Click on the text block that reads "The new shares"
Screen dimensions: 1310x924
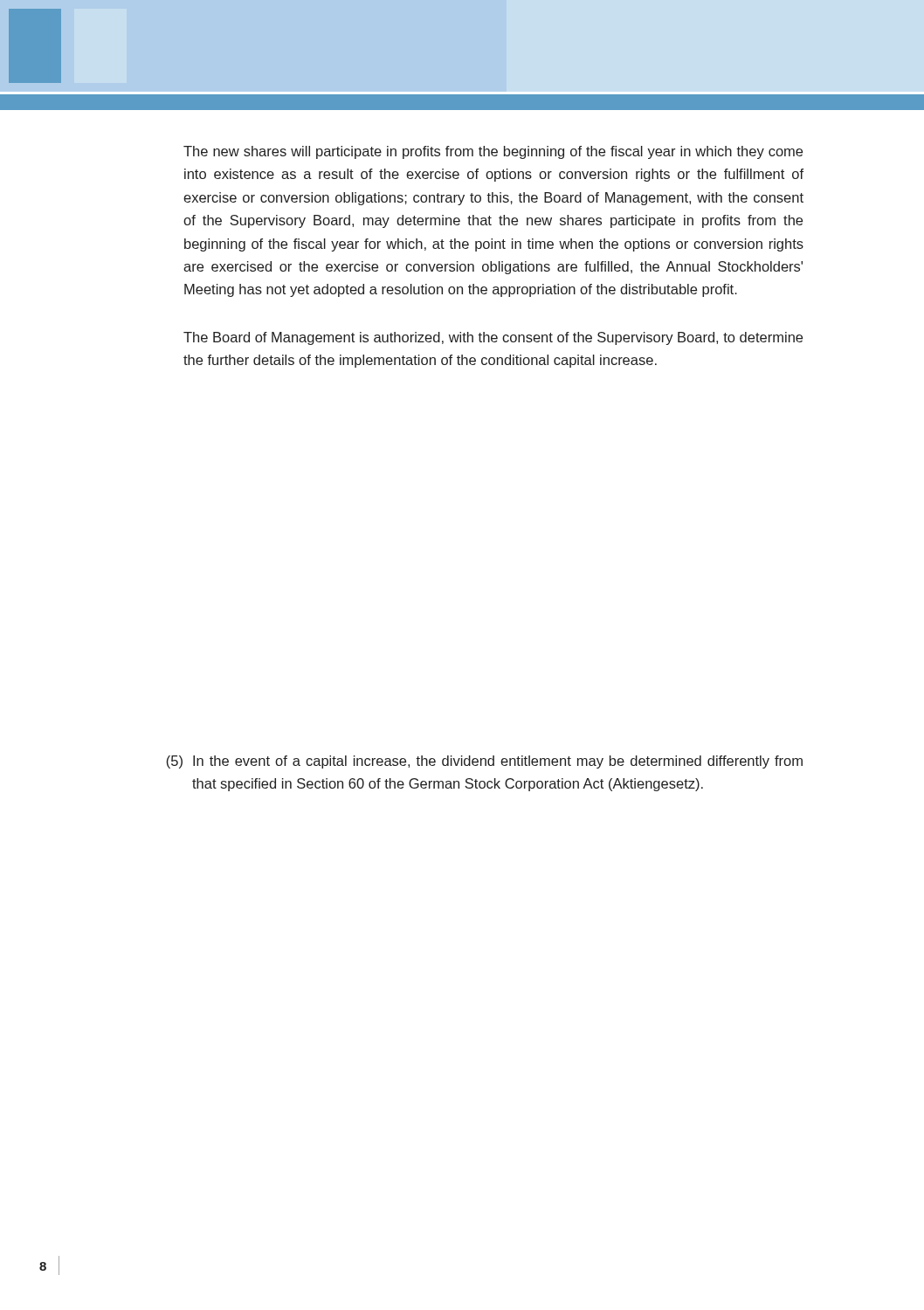click(x=493, y=220)
